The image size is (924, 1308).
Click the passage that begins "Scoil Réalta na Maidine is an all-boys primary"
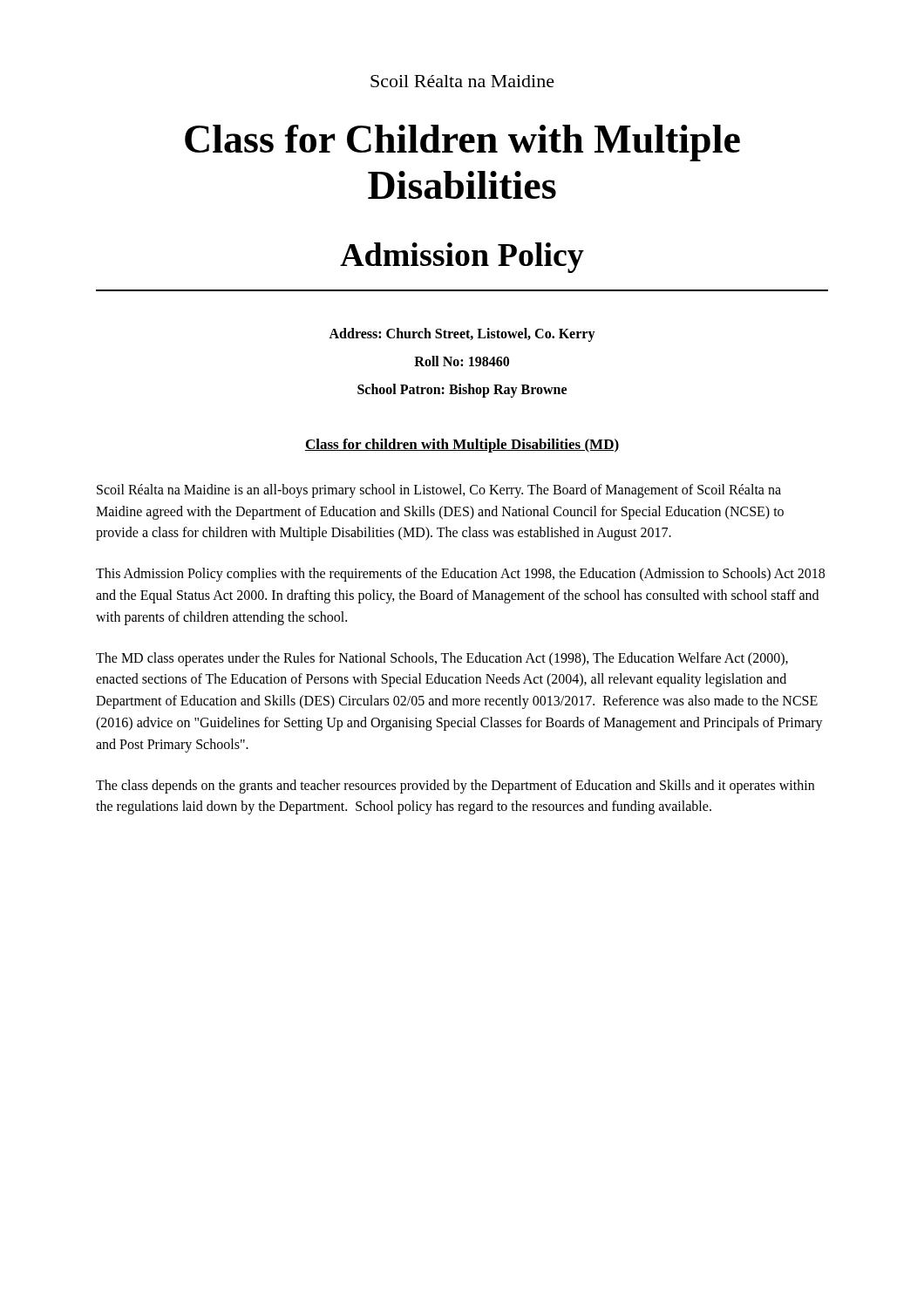click(x=440, y=511)
